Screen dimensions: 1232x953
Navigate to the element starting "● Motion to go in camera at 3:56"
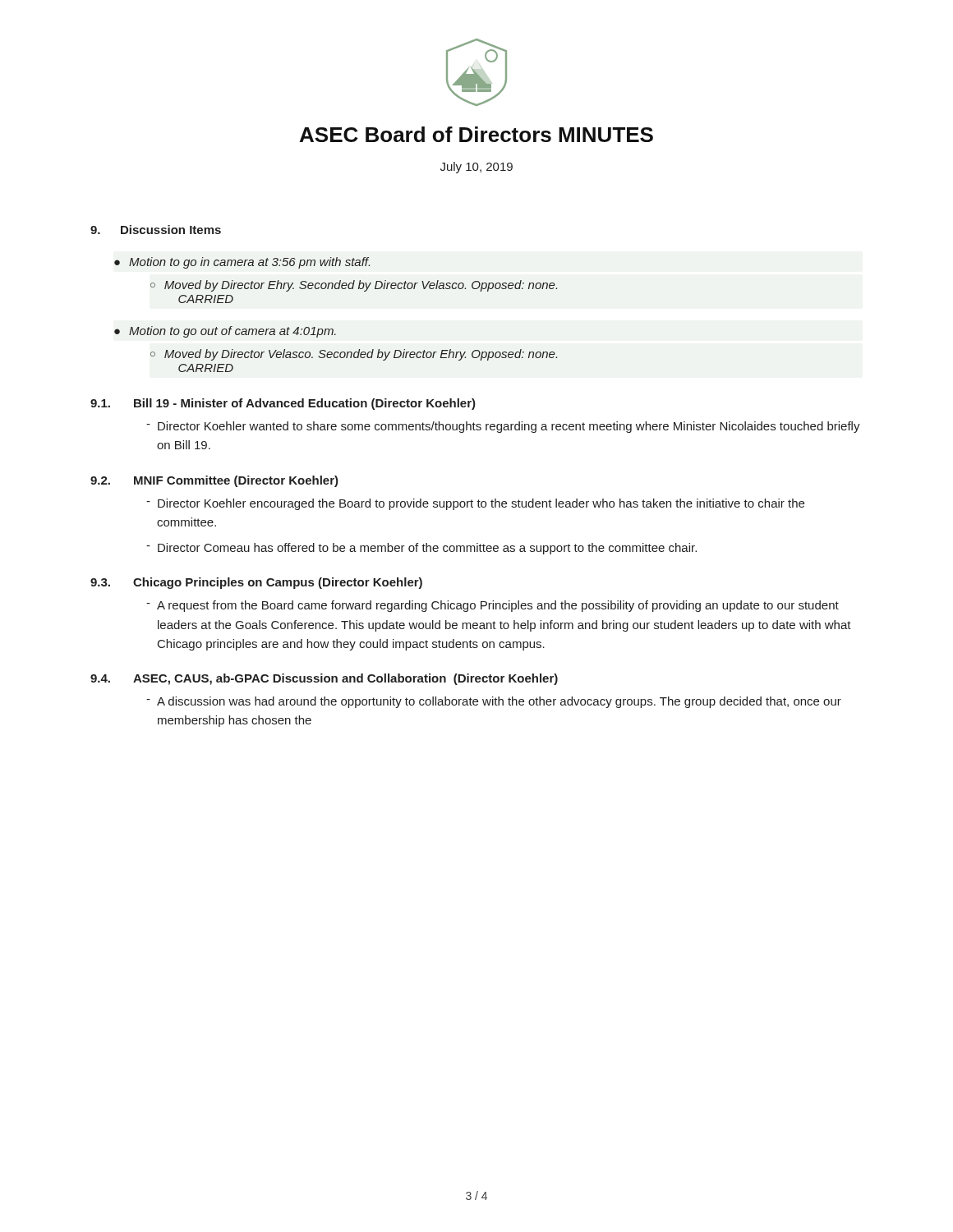click(x=242, y=262)
